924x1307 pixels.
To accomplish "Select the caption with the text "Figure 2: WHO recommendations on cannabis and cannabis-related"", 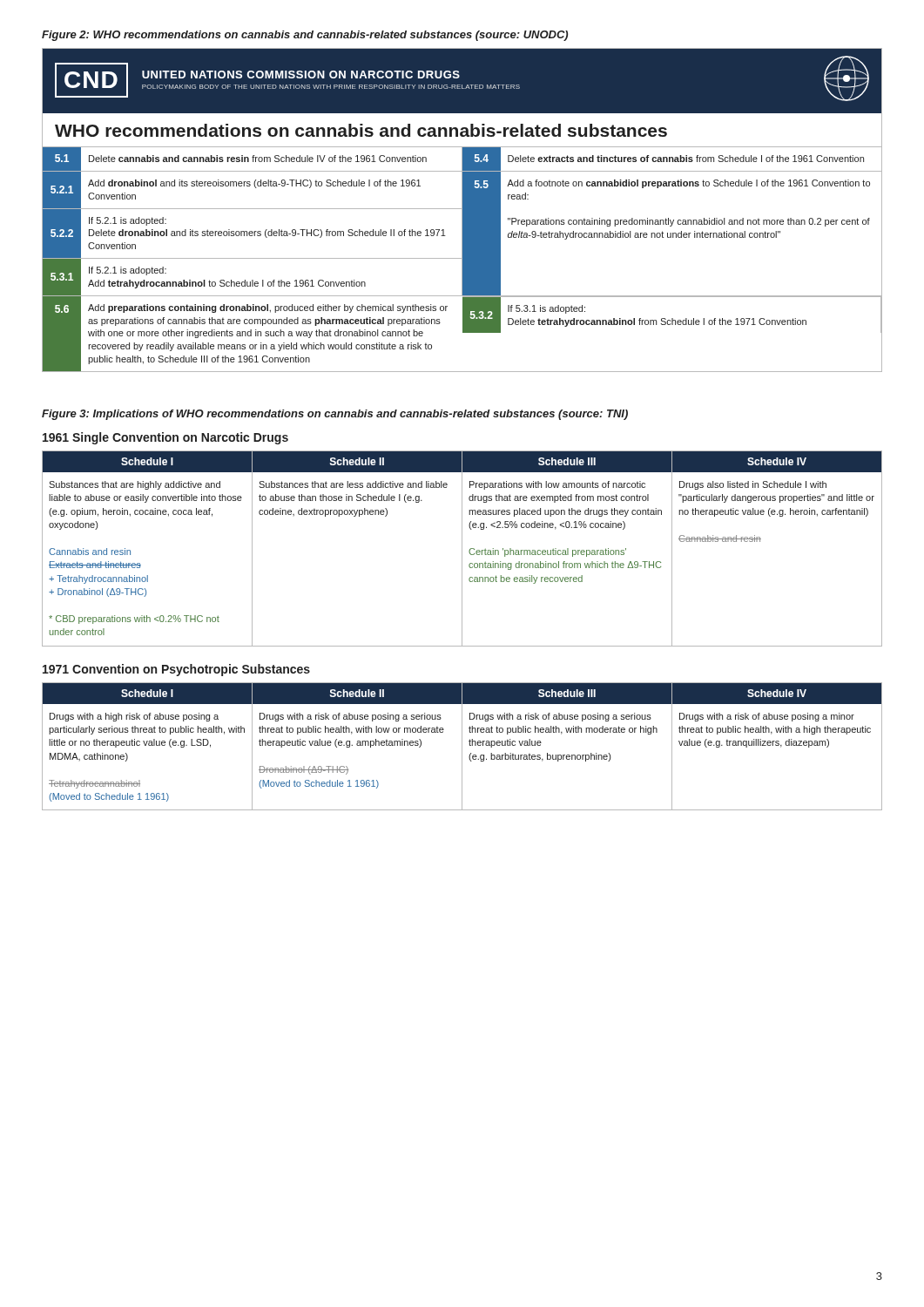I will pyautogui.click(x=305, y=34).
